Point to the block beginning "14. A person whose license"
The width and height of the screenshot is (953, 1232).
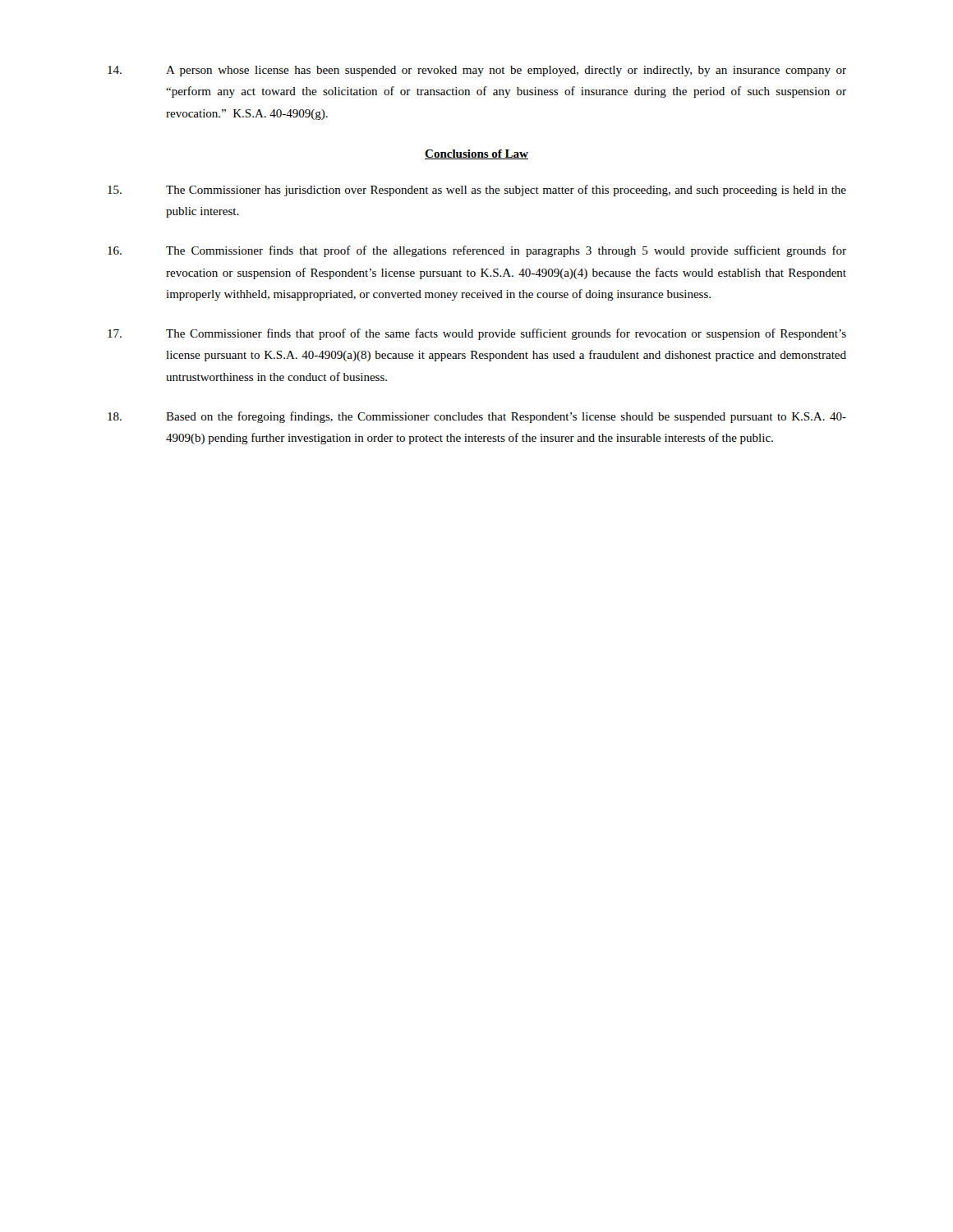[x=476, y=91]
